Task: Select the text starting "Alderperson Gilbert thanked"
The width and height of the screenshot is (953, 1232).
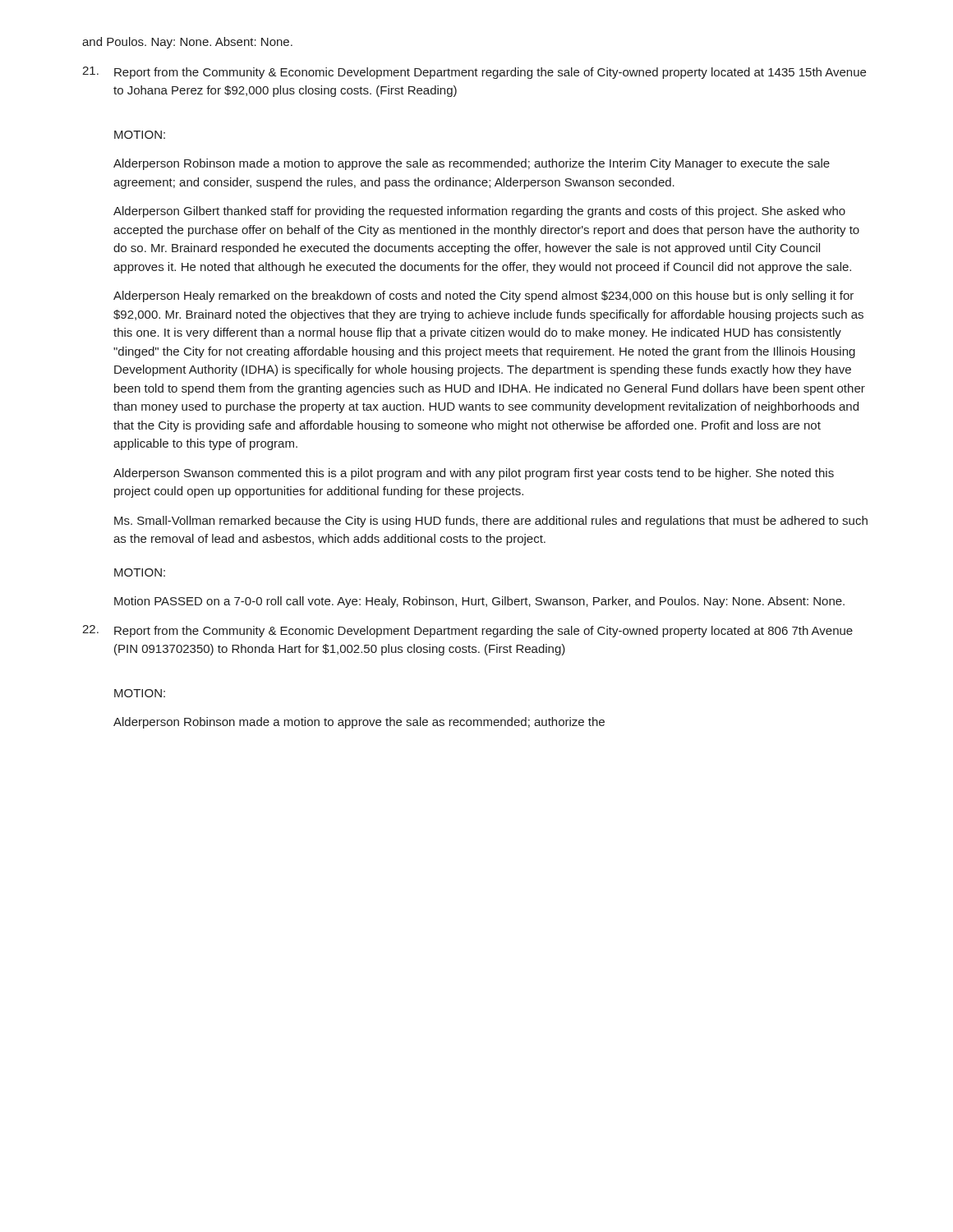Action: coord(492,239)
